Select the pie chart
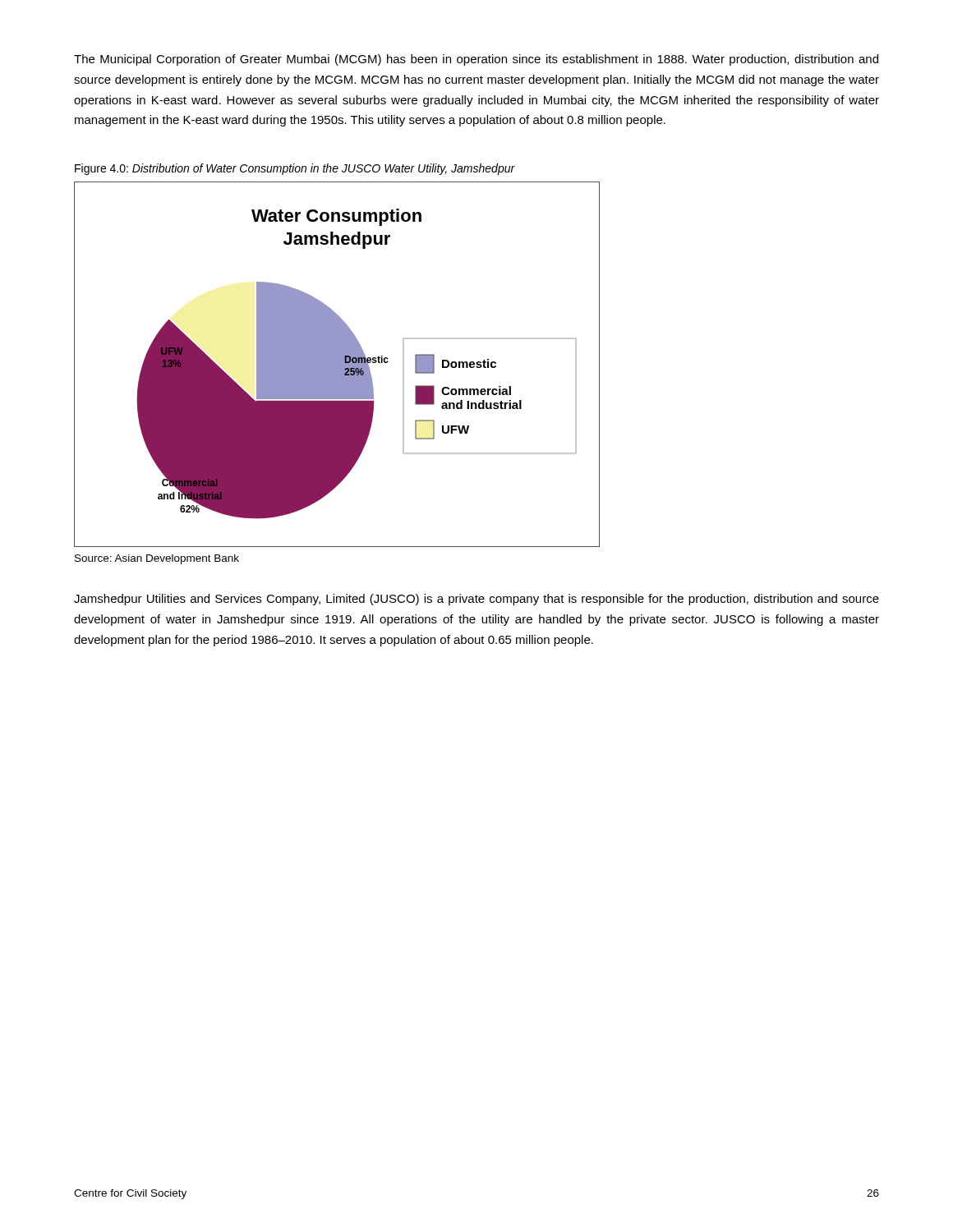This screenshot has height=1232, width=953. pos(476,364)
